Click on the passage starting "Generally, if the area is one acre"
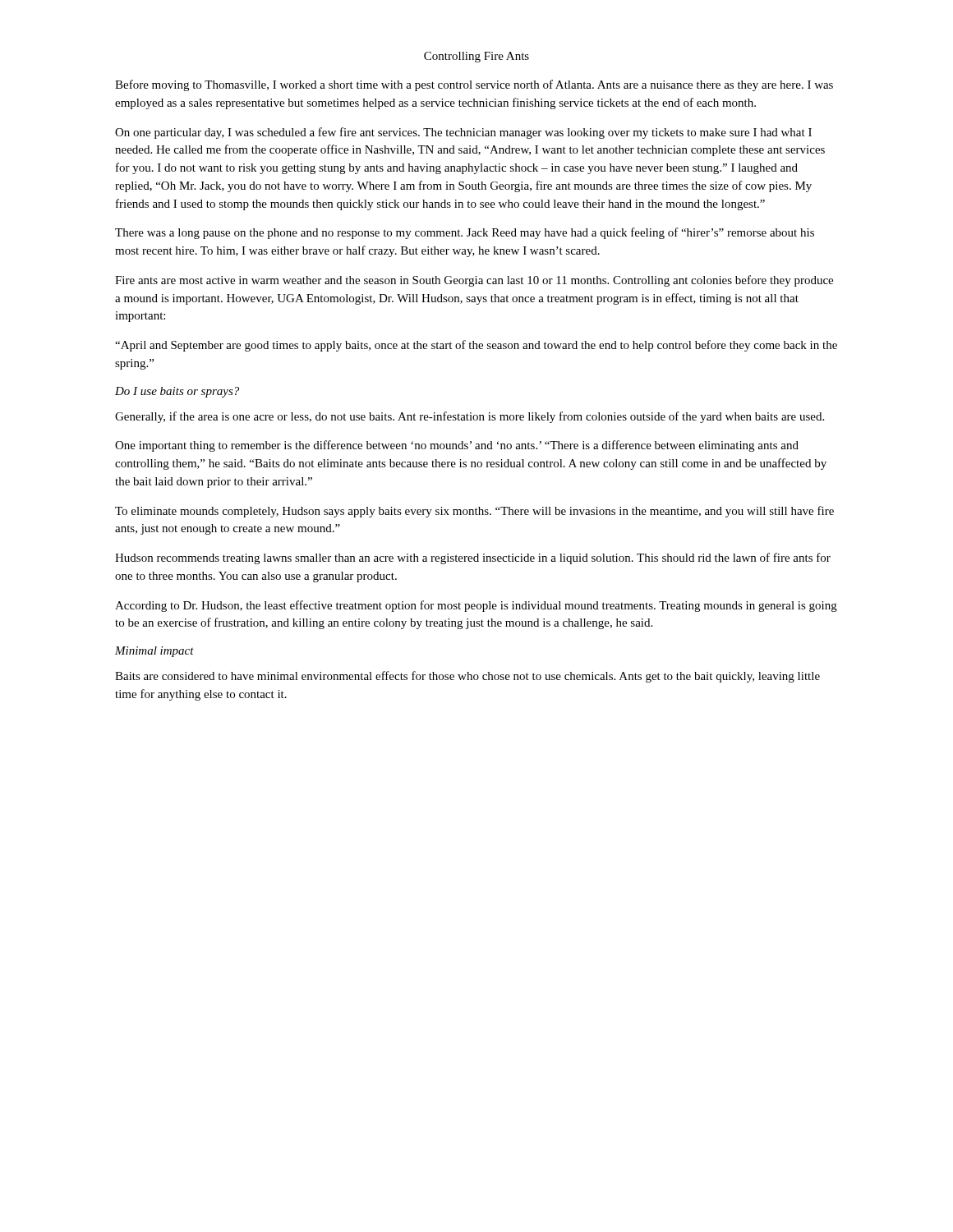 click(x=470, y=416)
